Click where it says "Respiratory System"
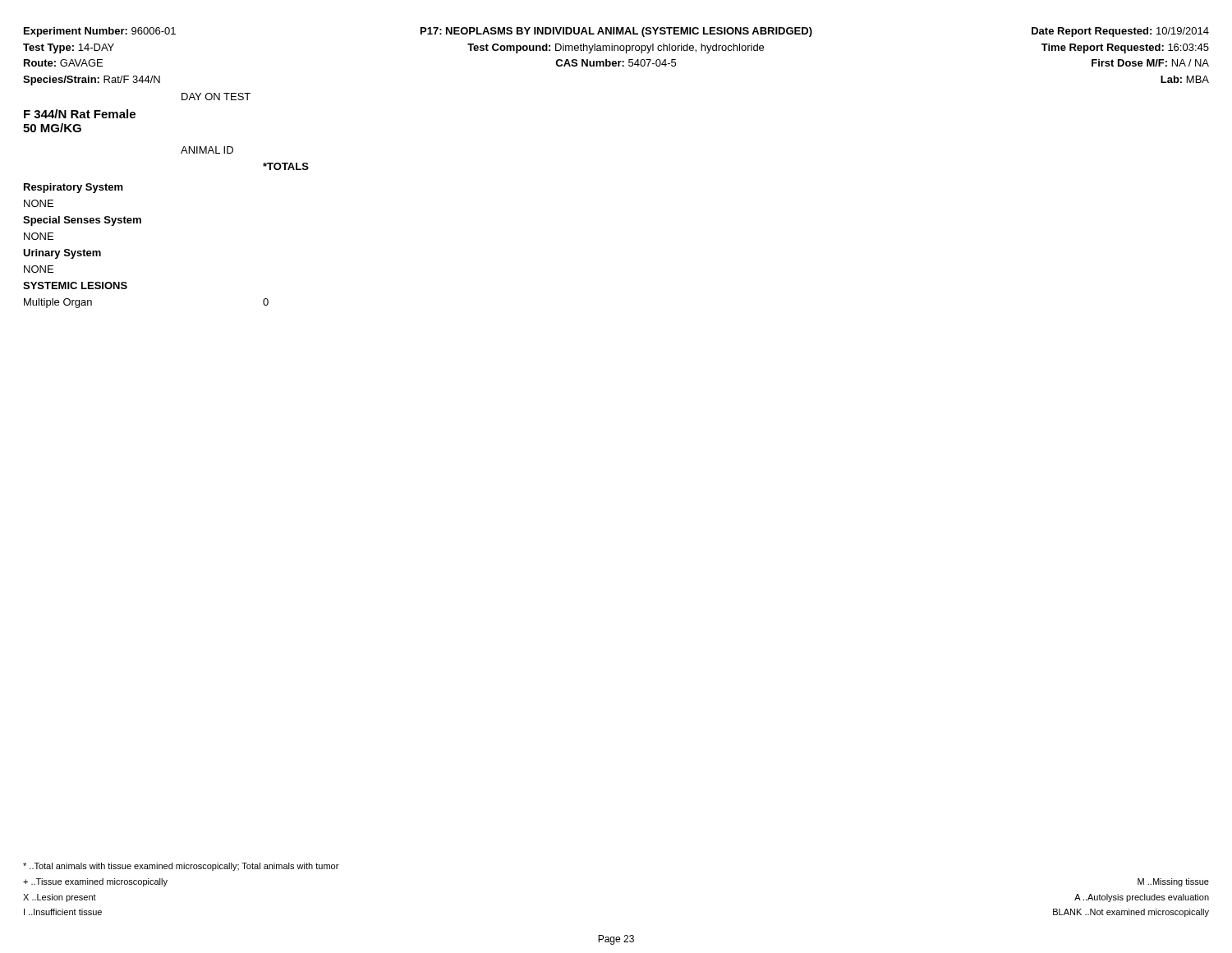The width and height of the screenshot is (1232, 953). pos(73,187)
